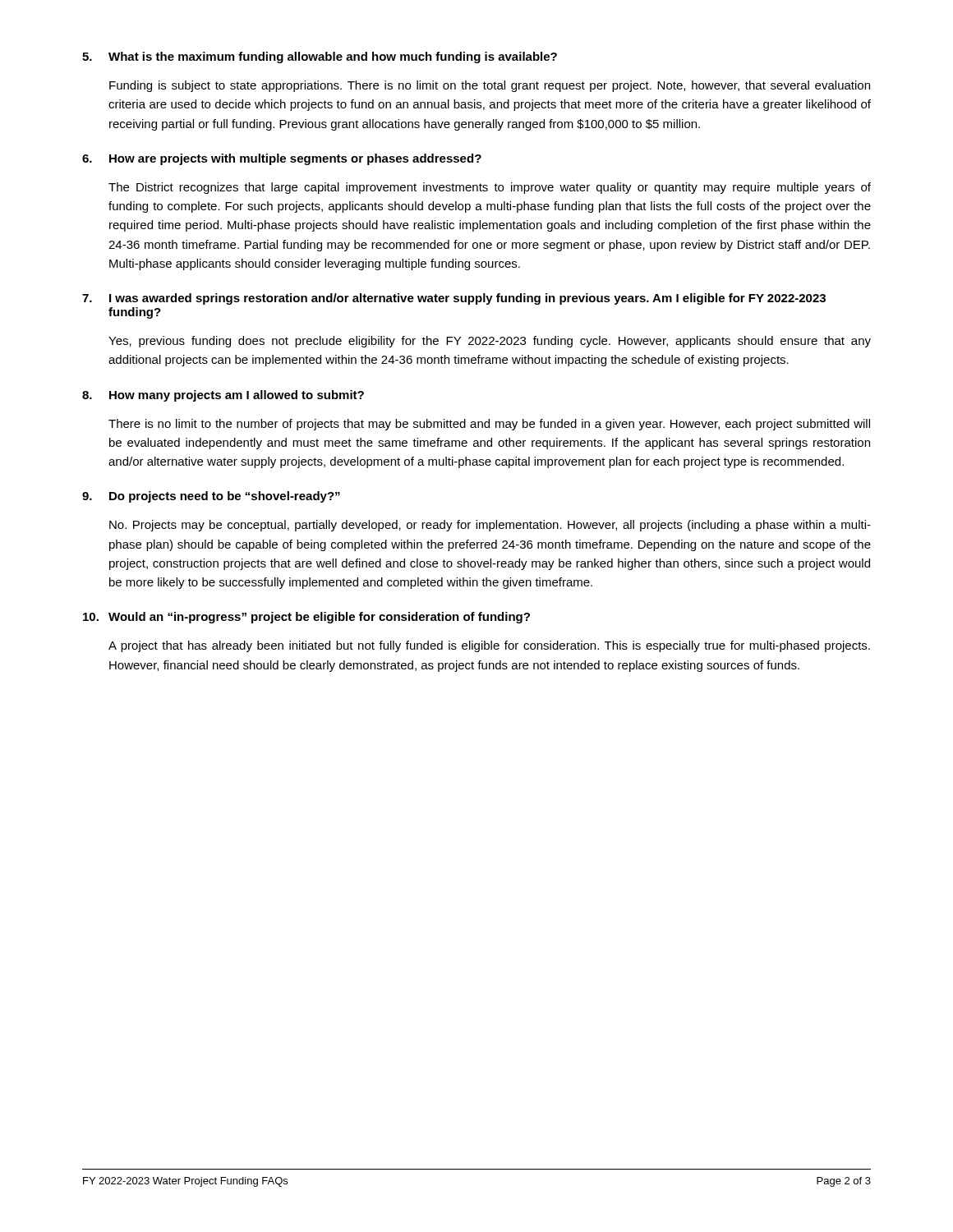The image size is (953, 1232).
Task: Click on the passage starting "10. Would an “in-progress” project be eligible"
Action: pyautogui.click(x=476, y=642)
